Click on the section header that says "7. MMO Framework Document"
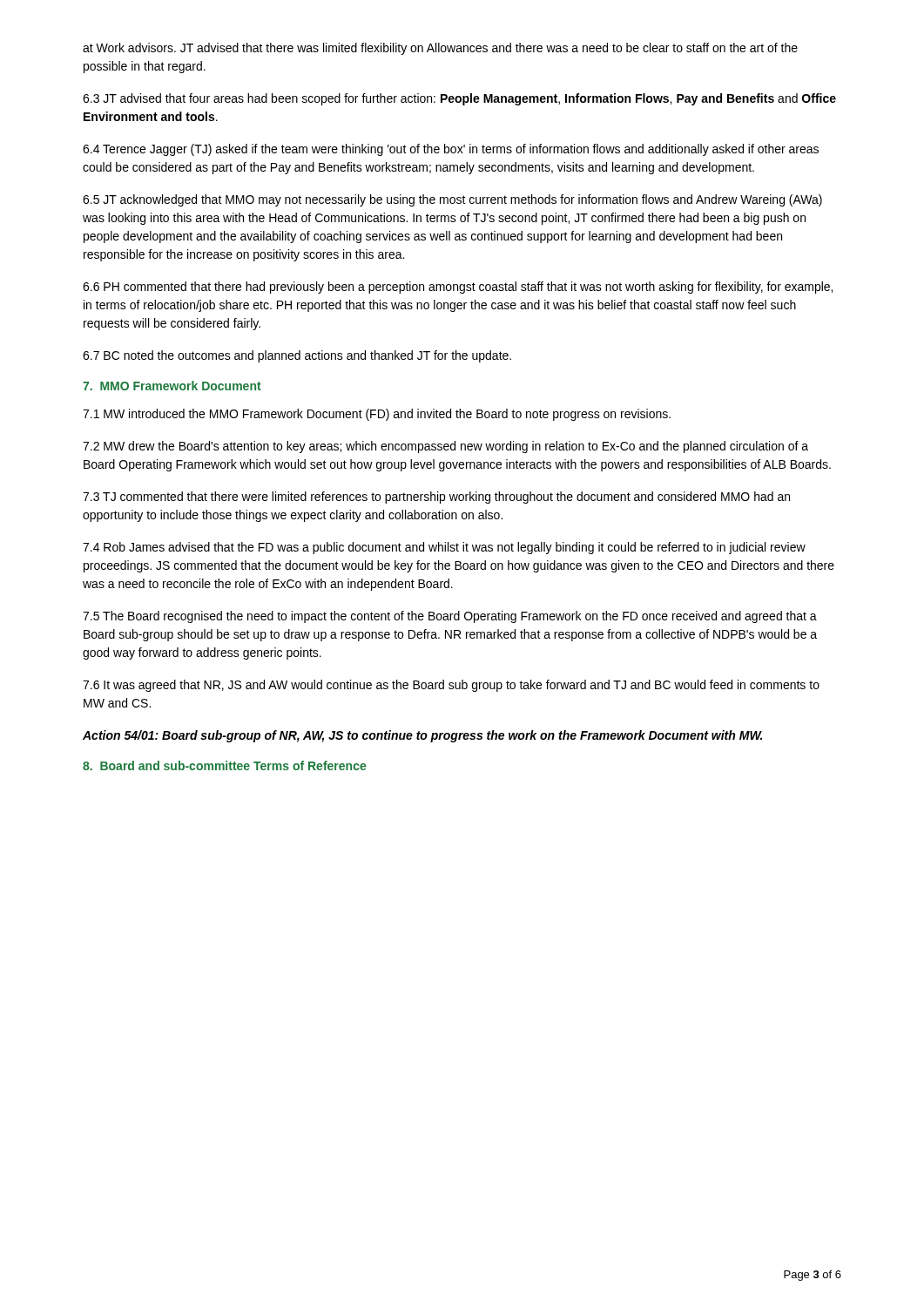The width and height of the screenshot is (924, 1307). 172,386
